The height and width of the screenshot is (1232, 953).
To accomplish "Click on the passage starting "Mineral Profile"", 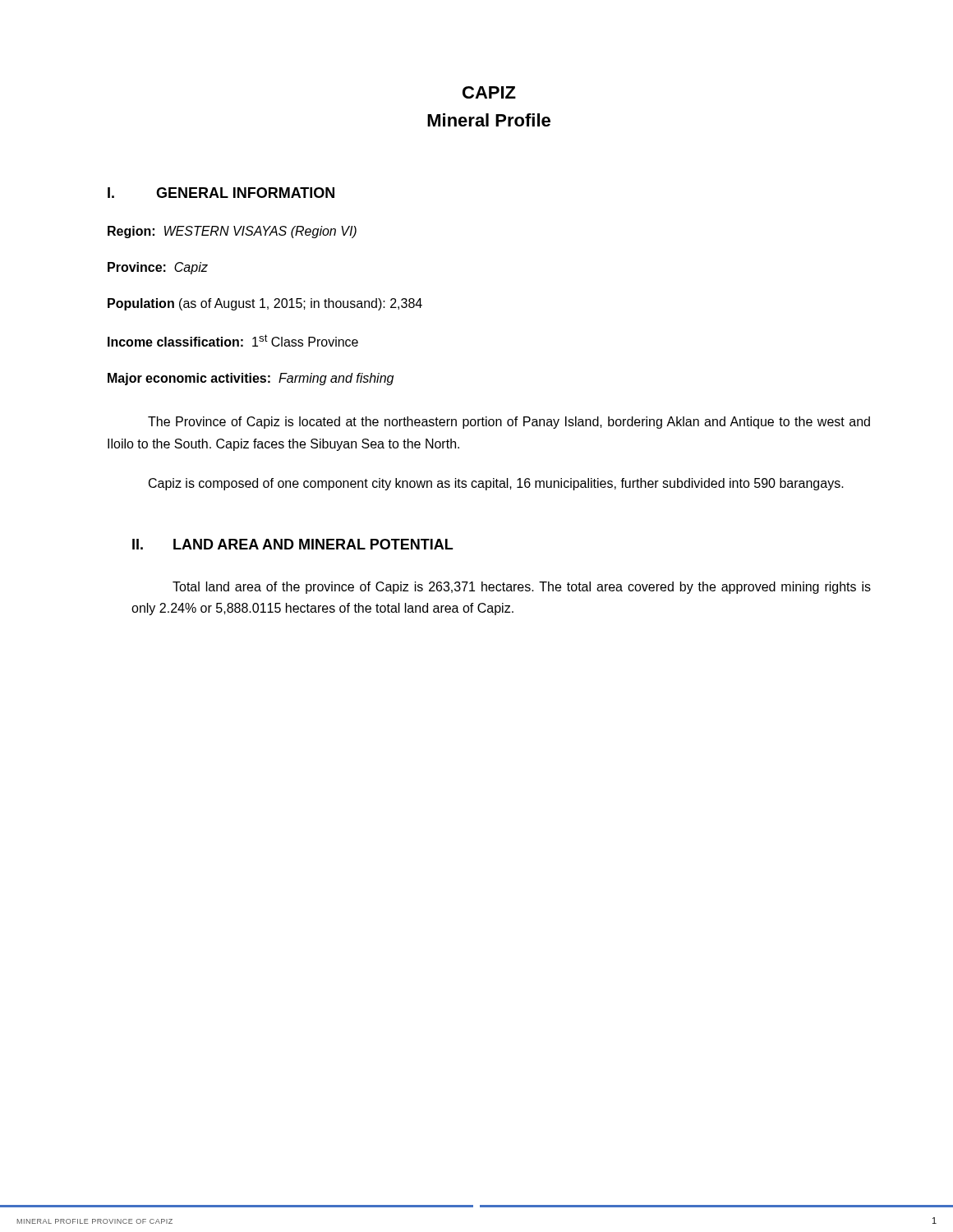I will (x=489, y=120).
